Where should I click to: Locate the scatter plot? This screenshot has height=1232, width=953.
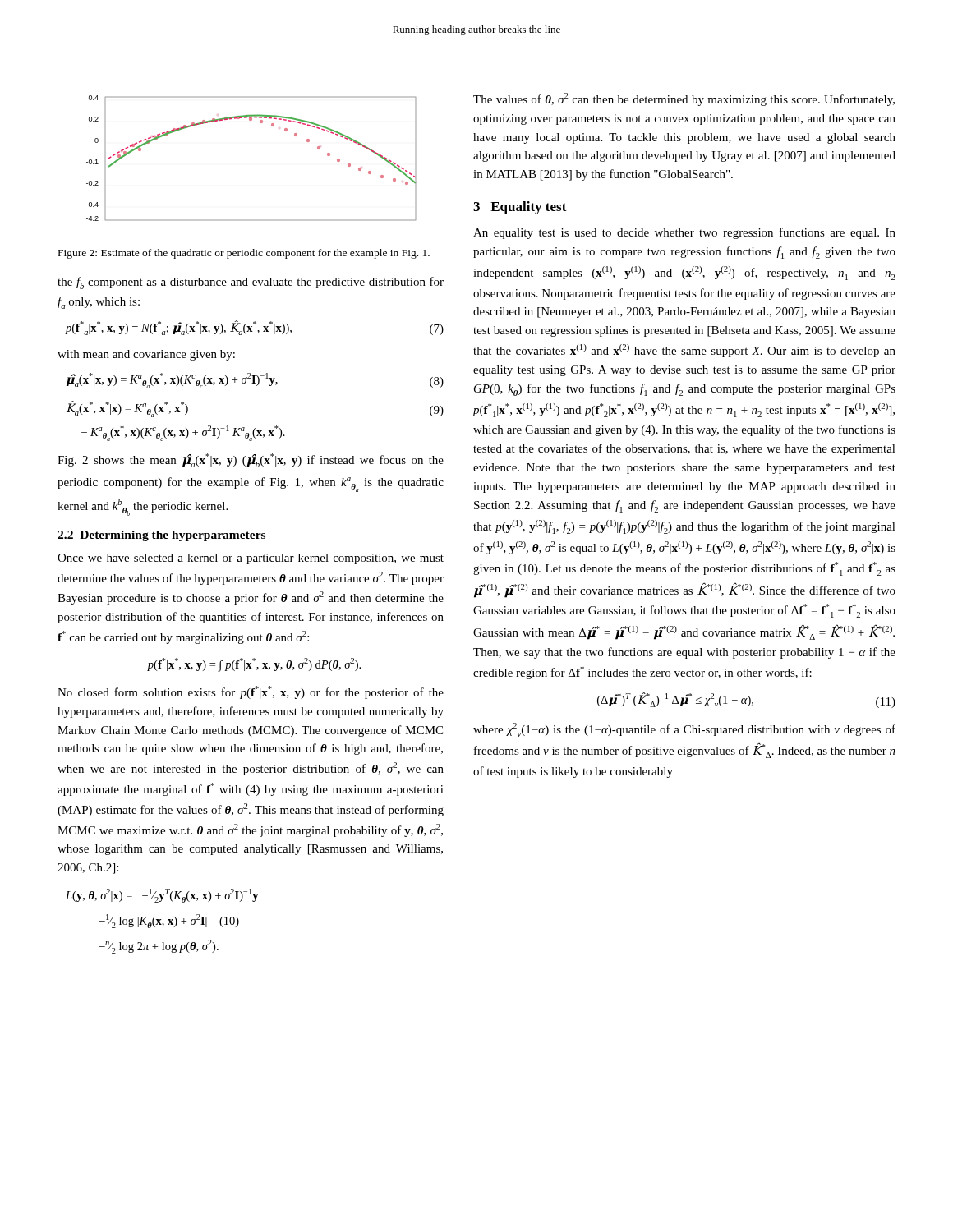tap(251, 164)
